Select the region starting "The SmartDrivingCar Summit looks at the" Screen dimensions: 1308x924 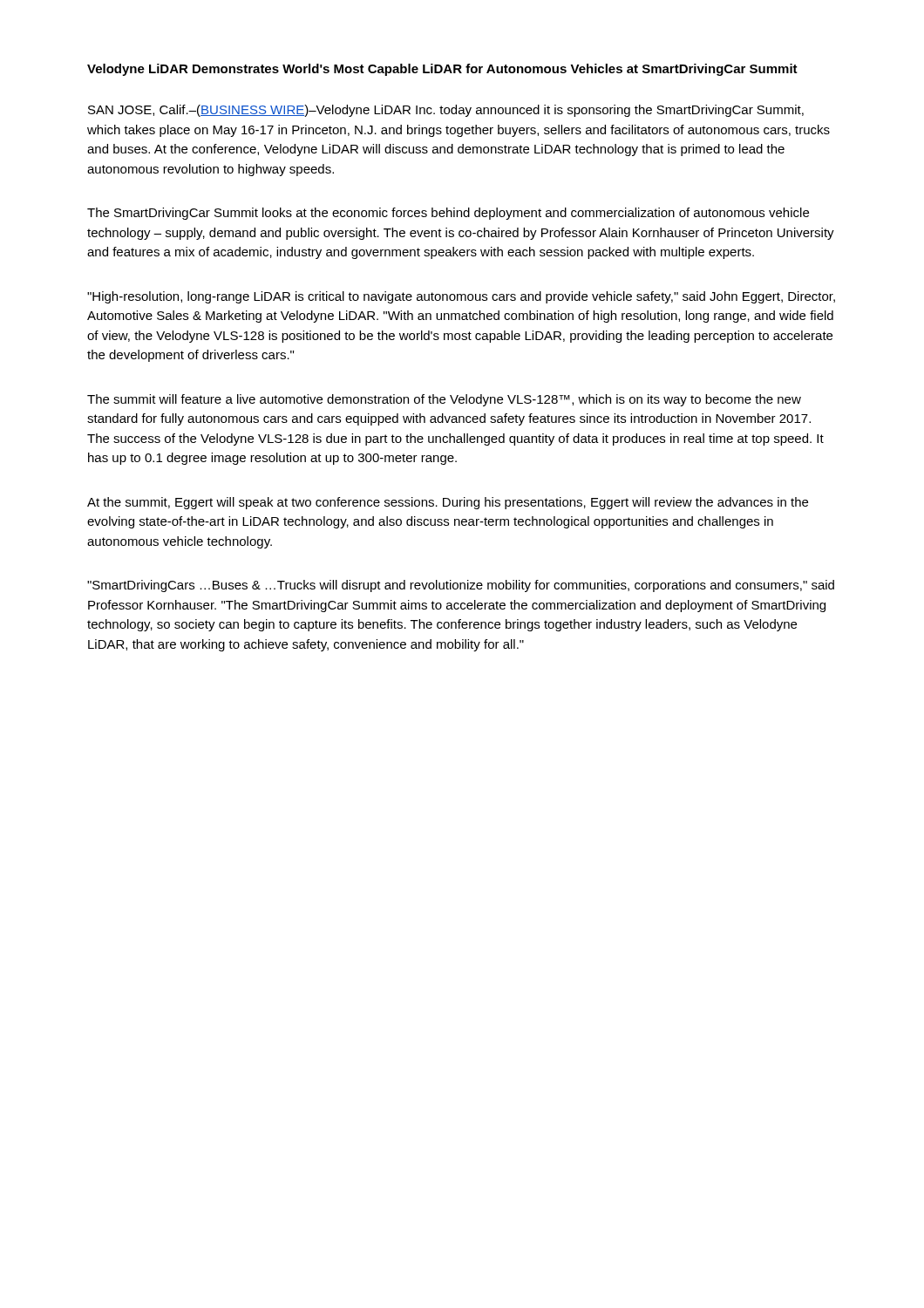(460, 232)
